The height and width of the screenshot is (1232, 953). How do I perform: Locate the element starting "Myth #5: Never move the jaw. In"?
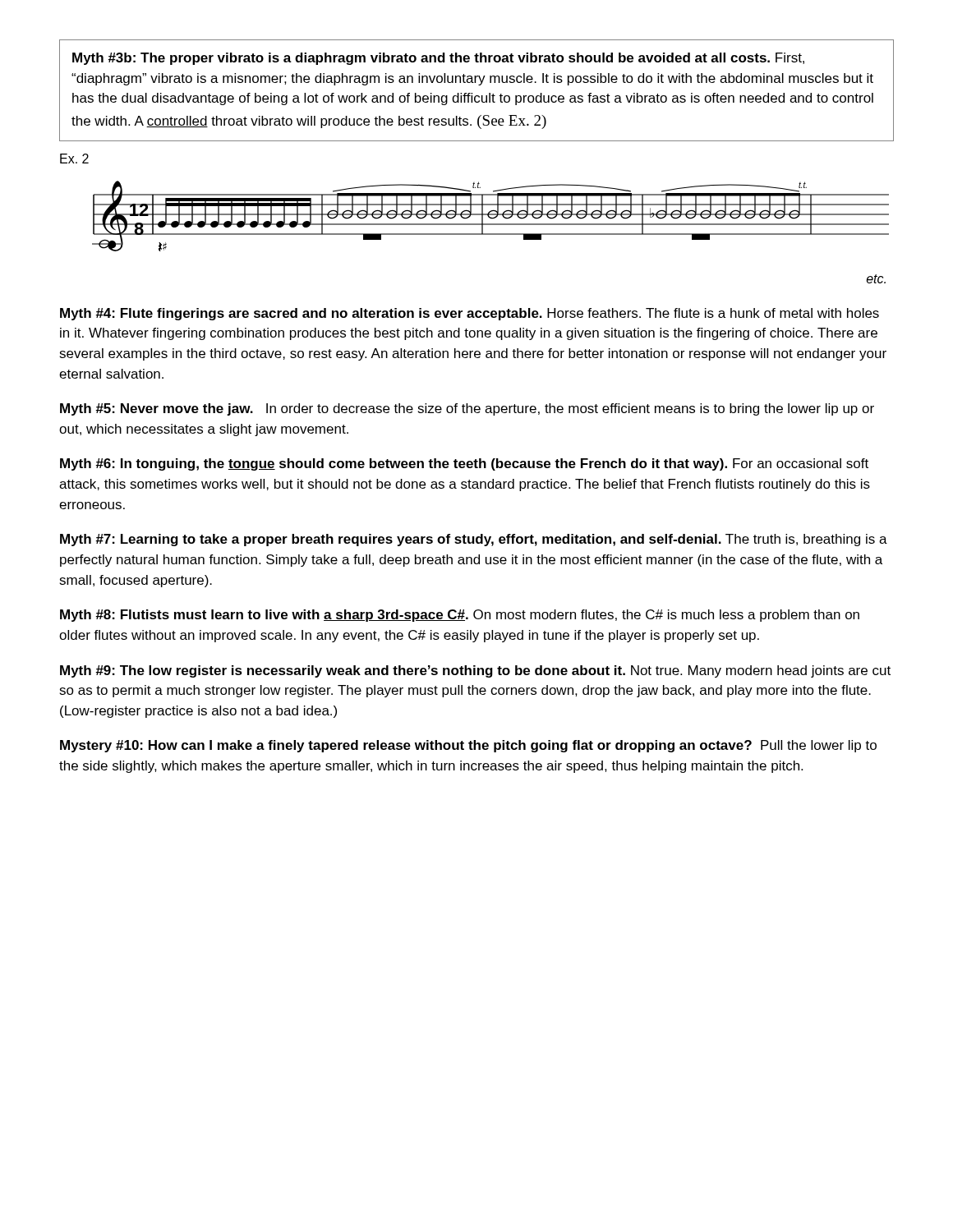[467, 419]
